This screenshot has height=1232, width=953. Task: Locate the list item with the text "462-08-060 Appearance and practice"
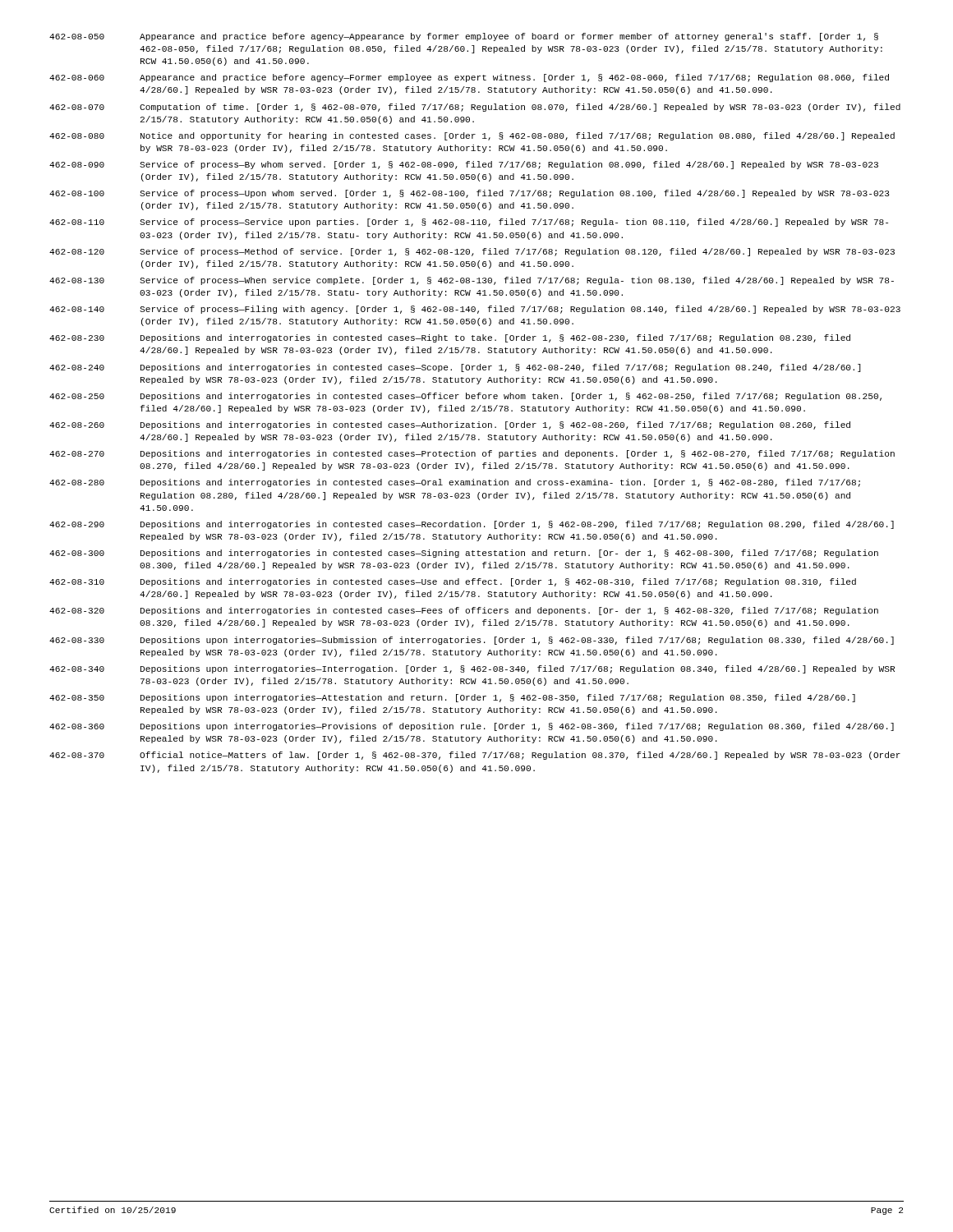click(x=476, y=85)
